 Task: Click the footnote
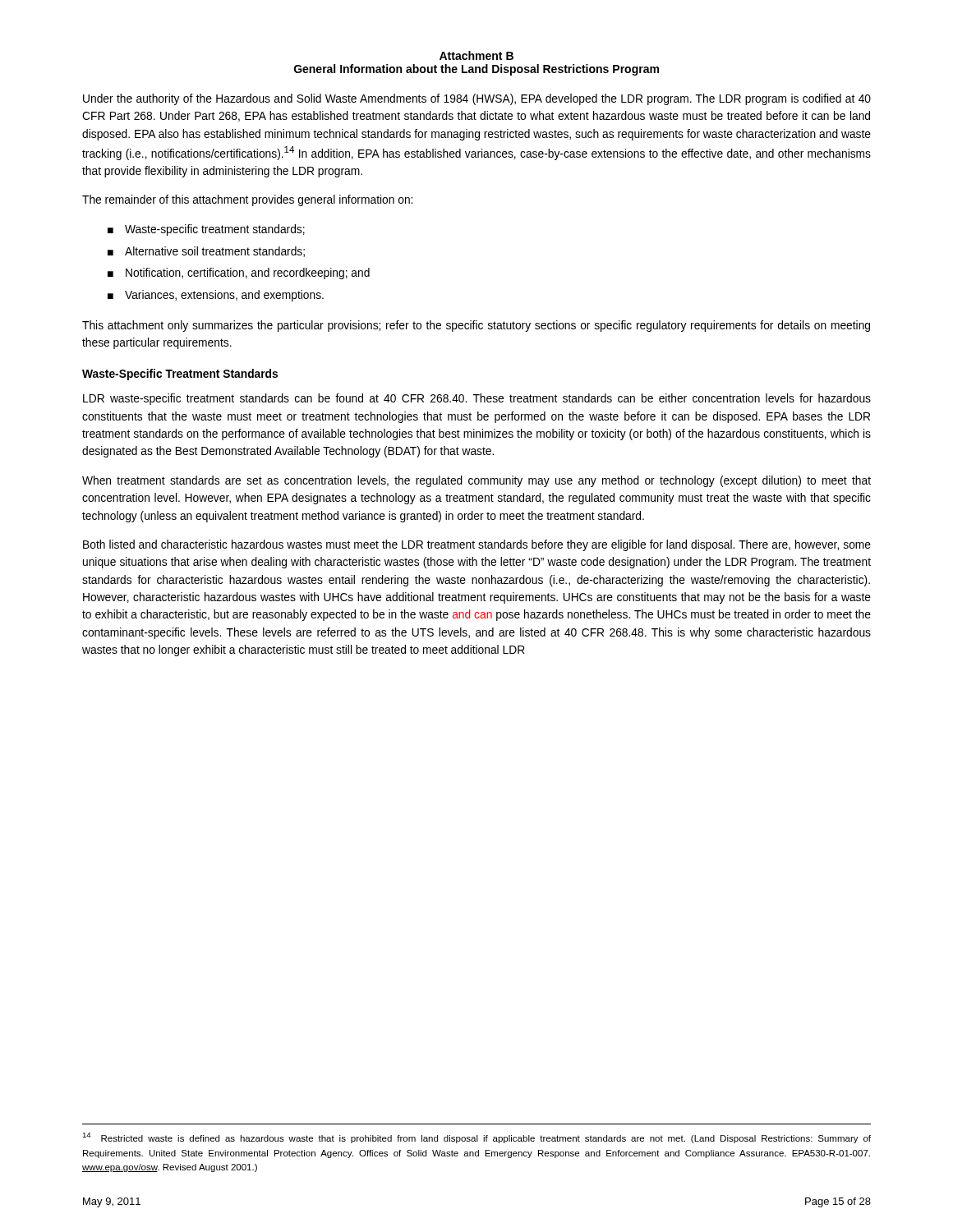pyautogui.click(x=476, y=1151)
